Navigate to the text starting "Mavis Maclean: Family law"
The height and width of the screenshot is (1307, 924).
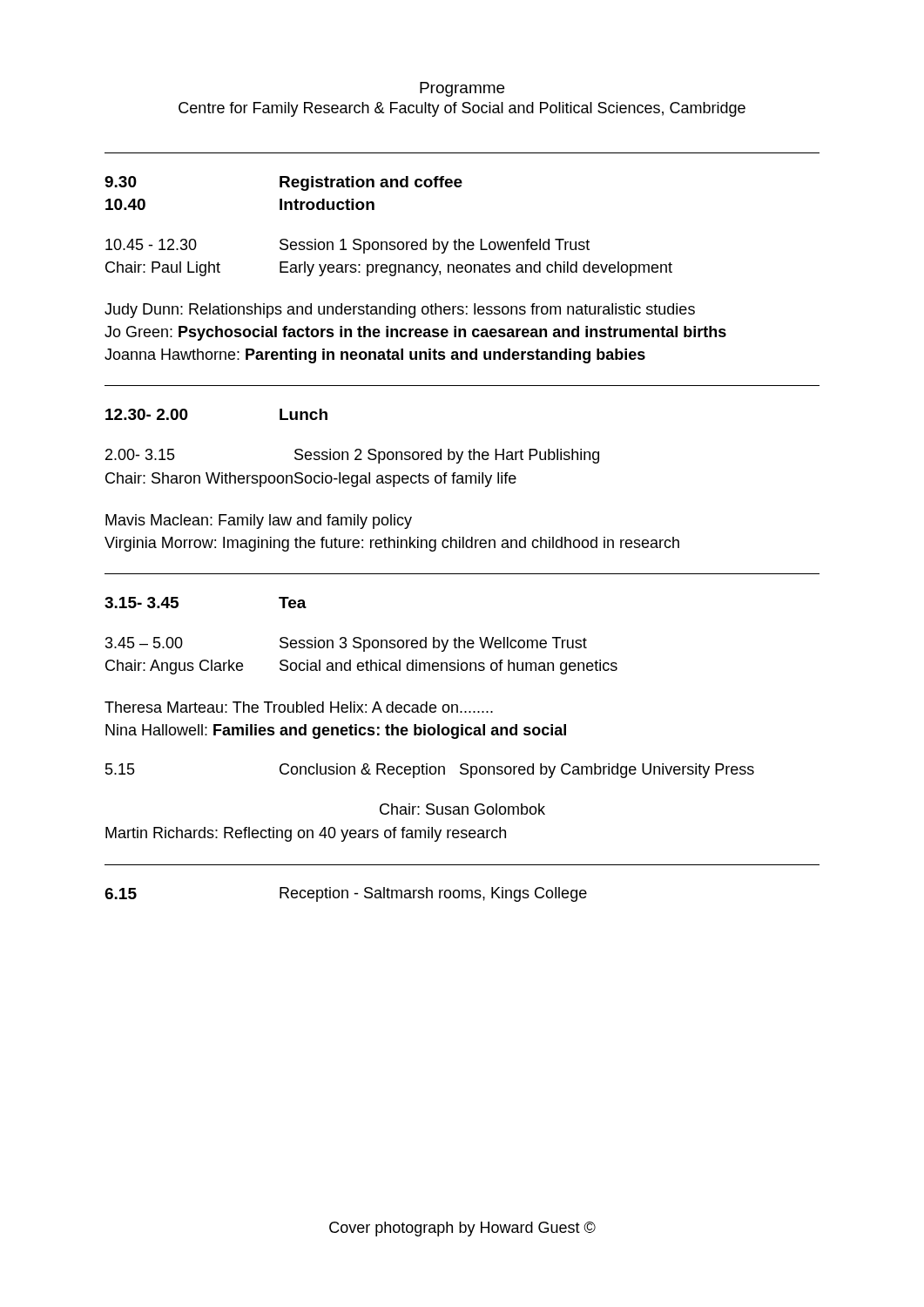(392, 531)
